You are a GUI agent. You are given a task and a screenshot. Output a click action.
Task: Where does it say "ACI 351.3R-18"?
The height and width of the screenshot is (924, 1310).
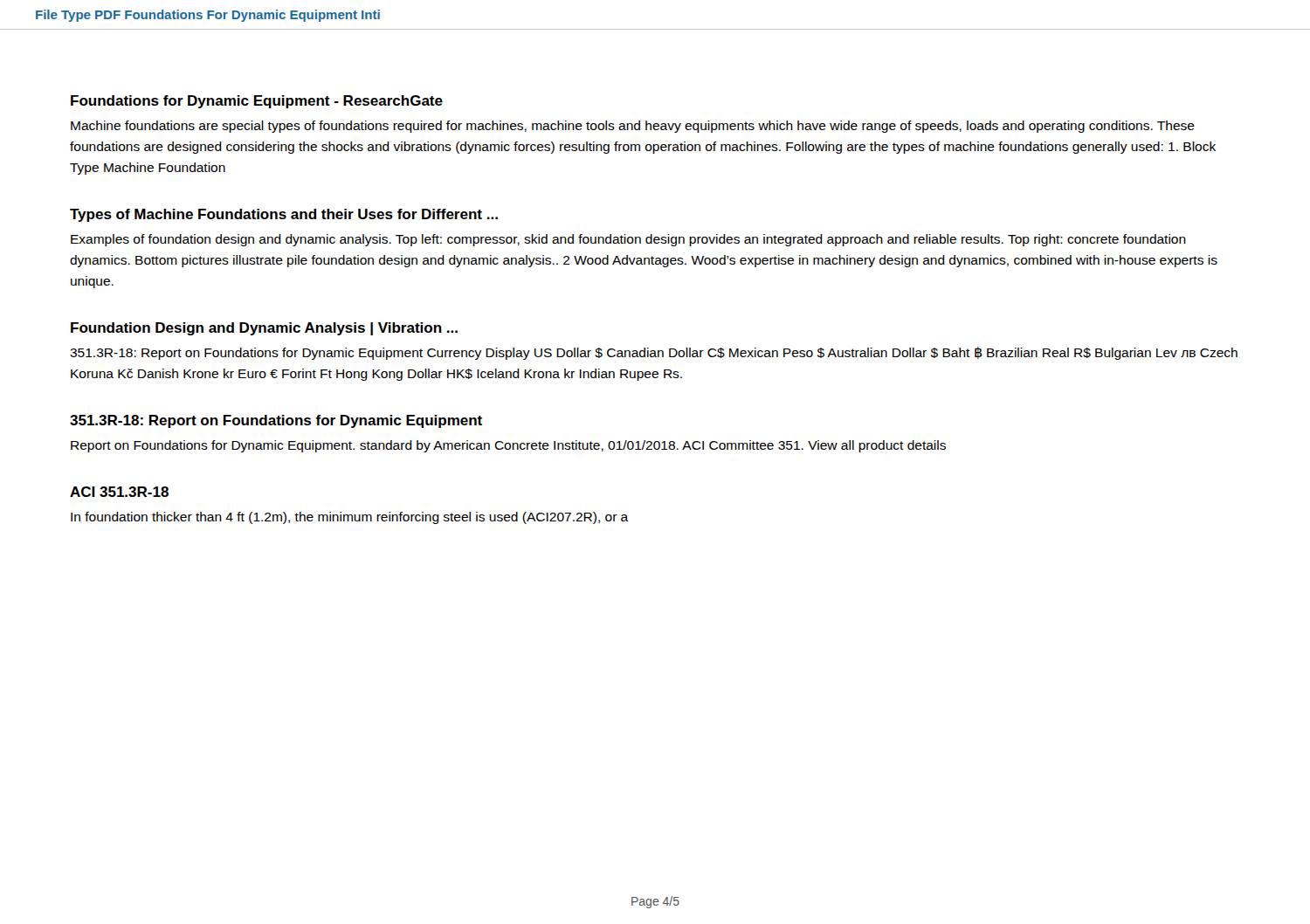(x=119, y=492)
